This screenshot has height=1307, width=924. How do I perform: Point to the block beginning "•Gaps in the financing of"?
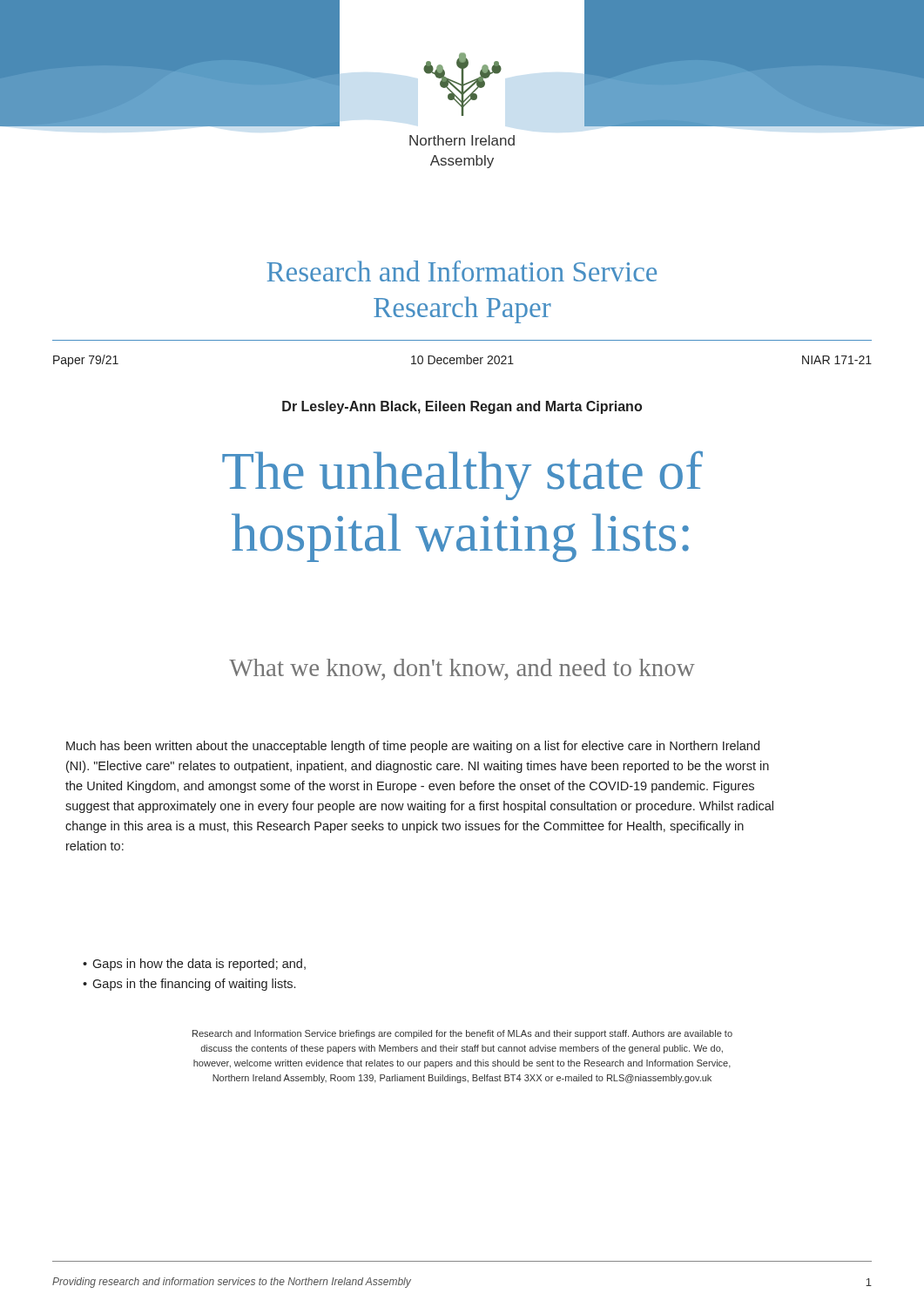190,984
